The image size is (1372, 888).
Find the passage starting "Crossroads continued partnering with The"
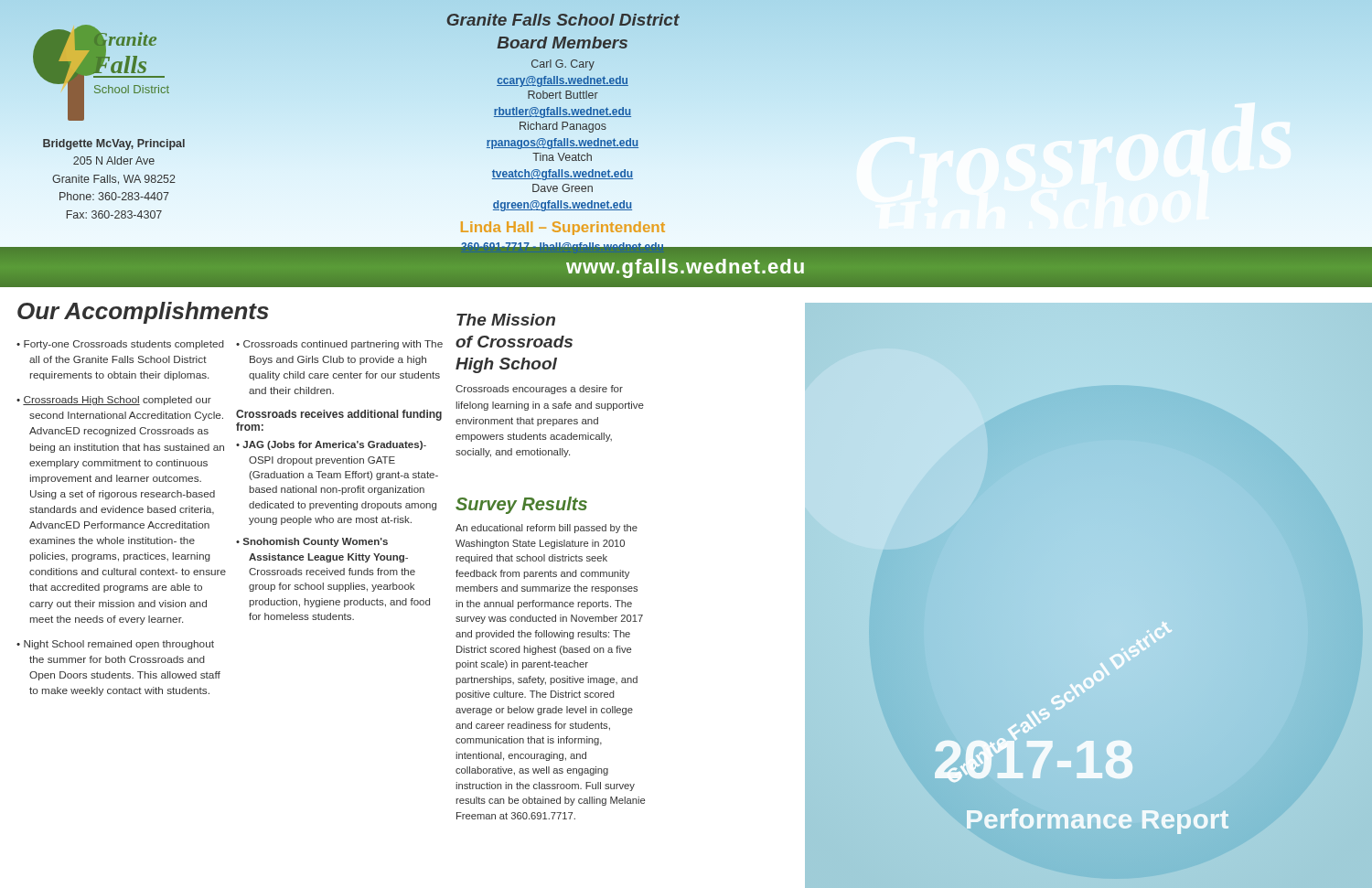pos(343,367)
